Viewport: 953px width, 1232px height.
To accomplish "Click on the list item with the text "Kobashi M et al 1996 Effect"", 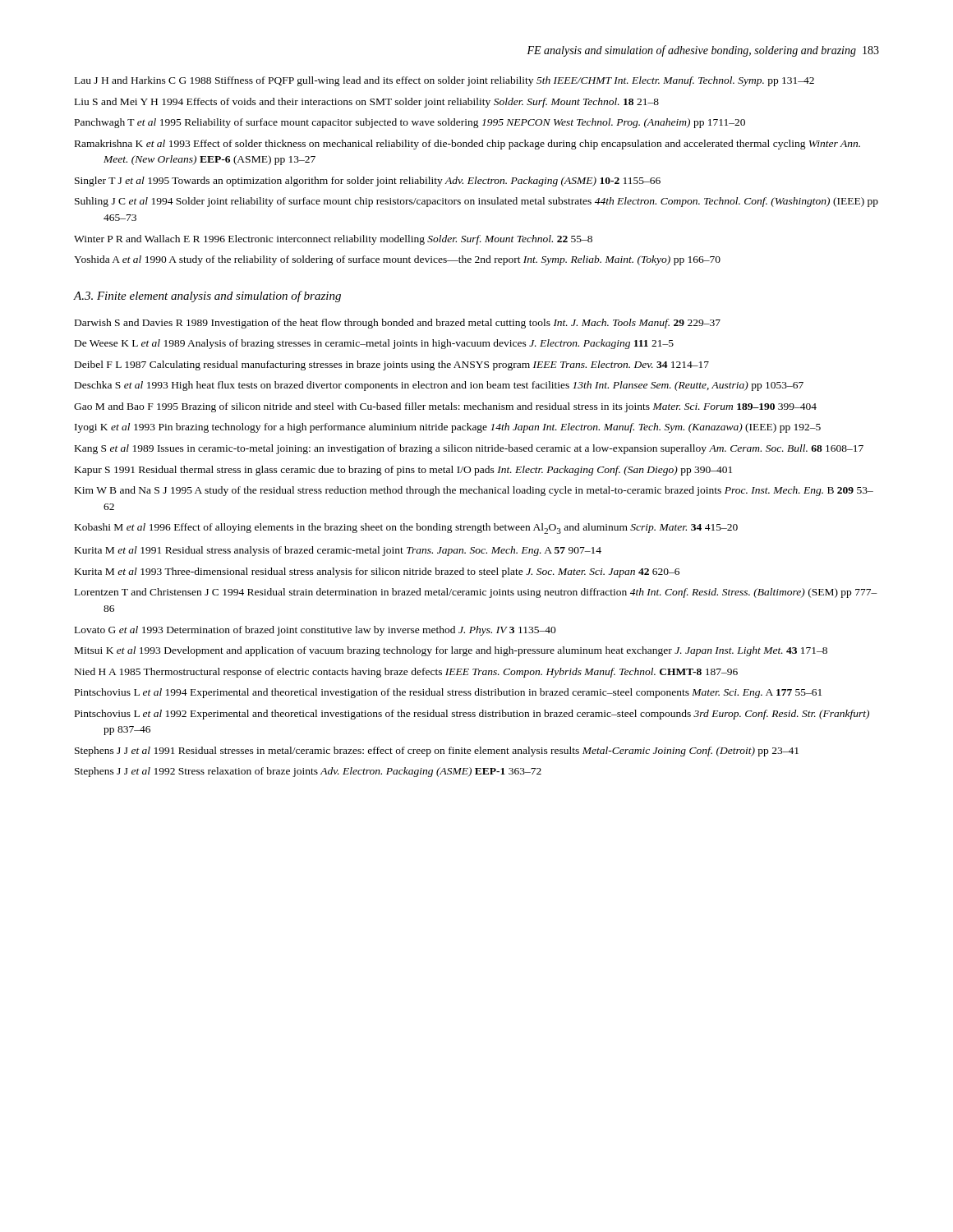I will (406, 528).
